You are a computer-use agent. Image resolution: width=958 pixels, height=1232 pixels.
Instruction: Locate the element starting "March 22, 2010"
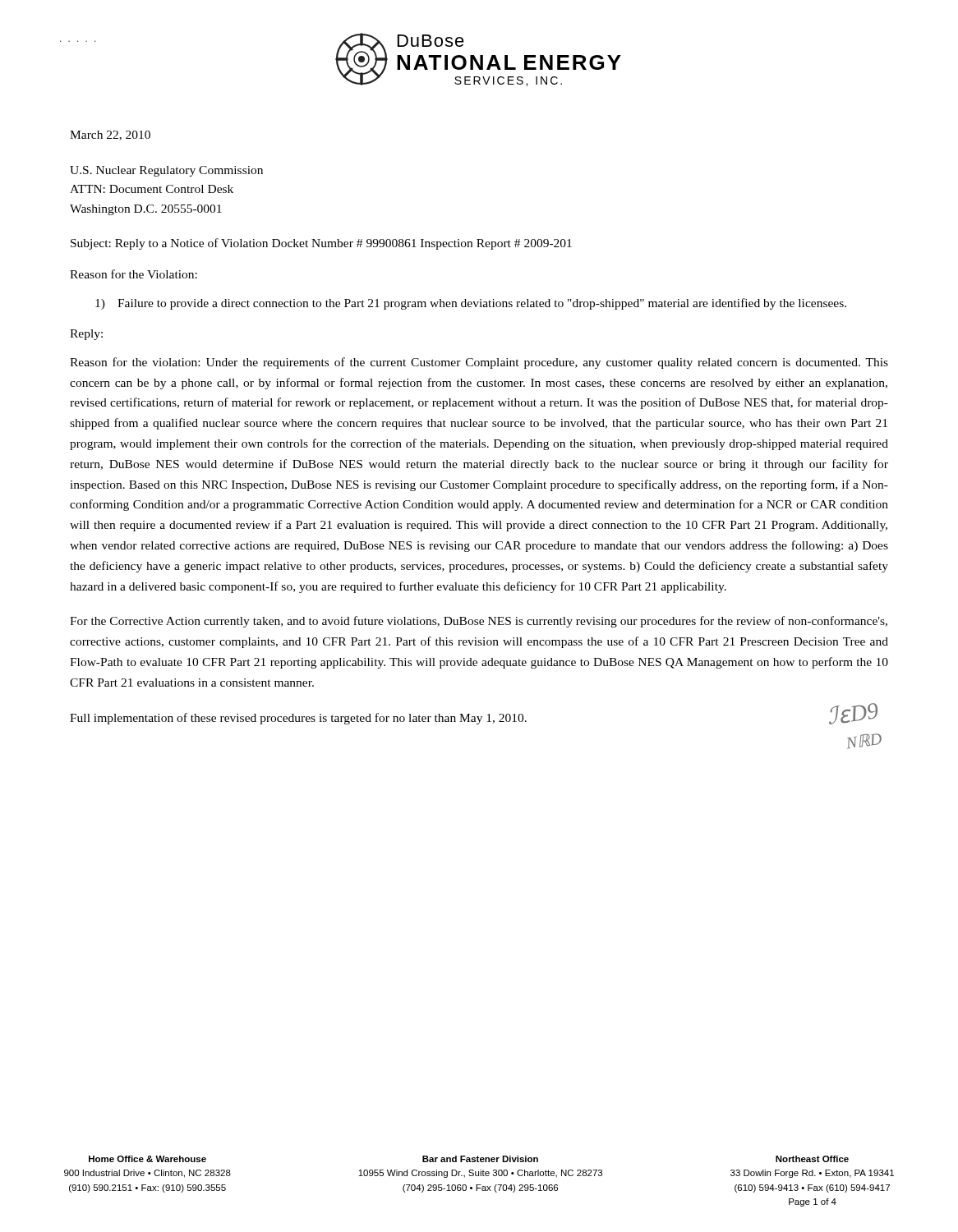click(110, 134)
